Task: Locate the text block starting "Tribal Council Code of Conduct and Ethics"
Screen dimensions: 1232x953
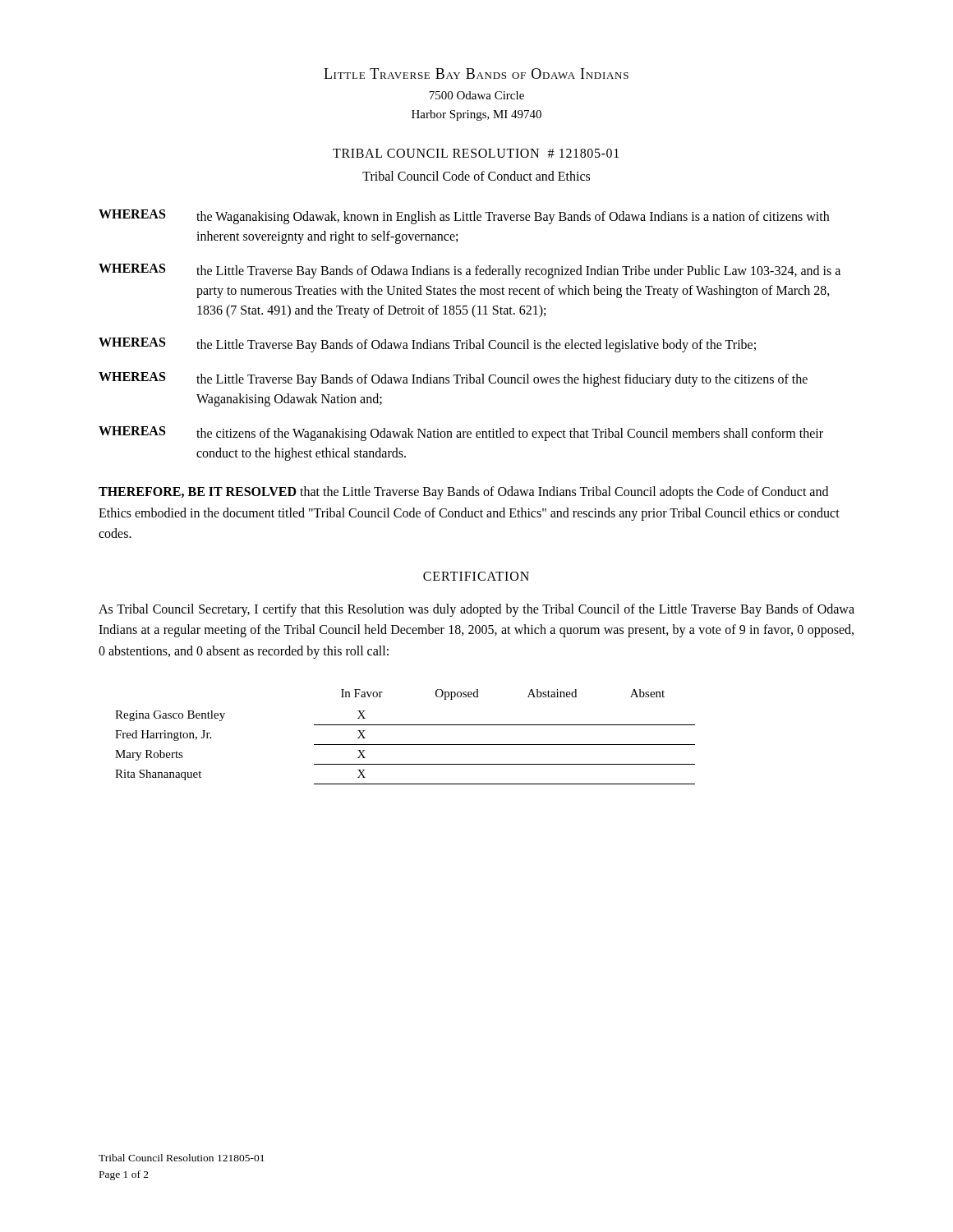Action: [x=476, y=176]
